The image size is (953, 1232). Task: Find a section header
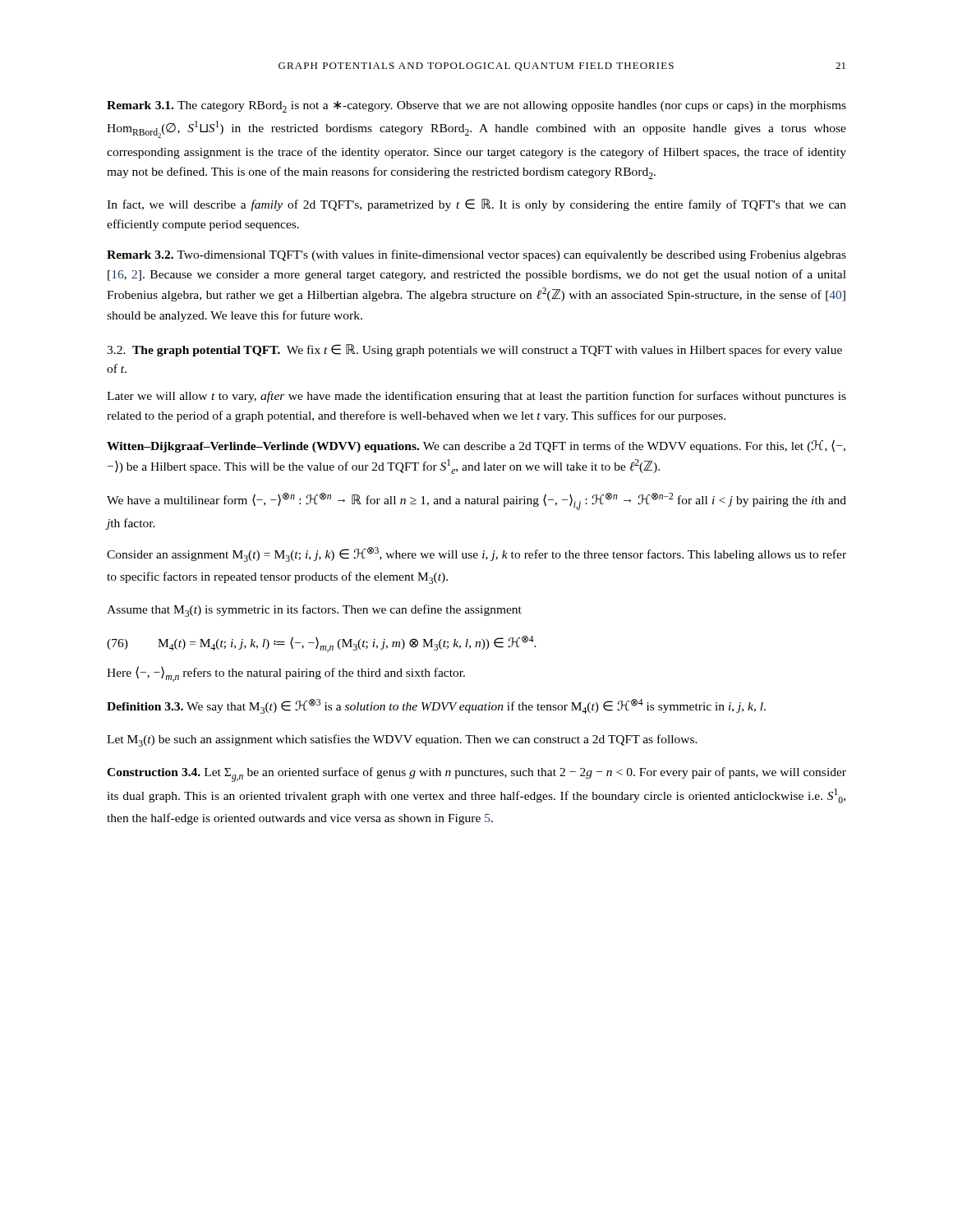click(x=475, y=359)
